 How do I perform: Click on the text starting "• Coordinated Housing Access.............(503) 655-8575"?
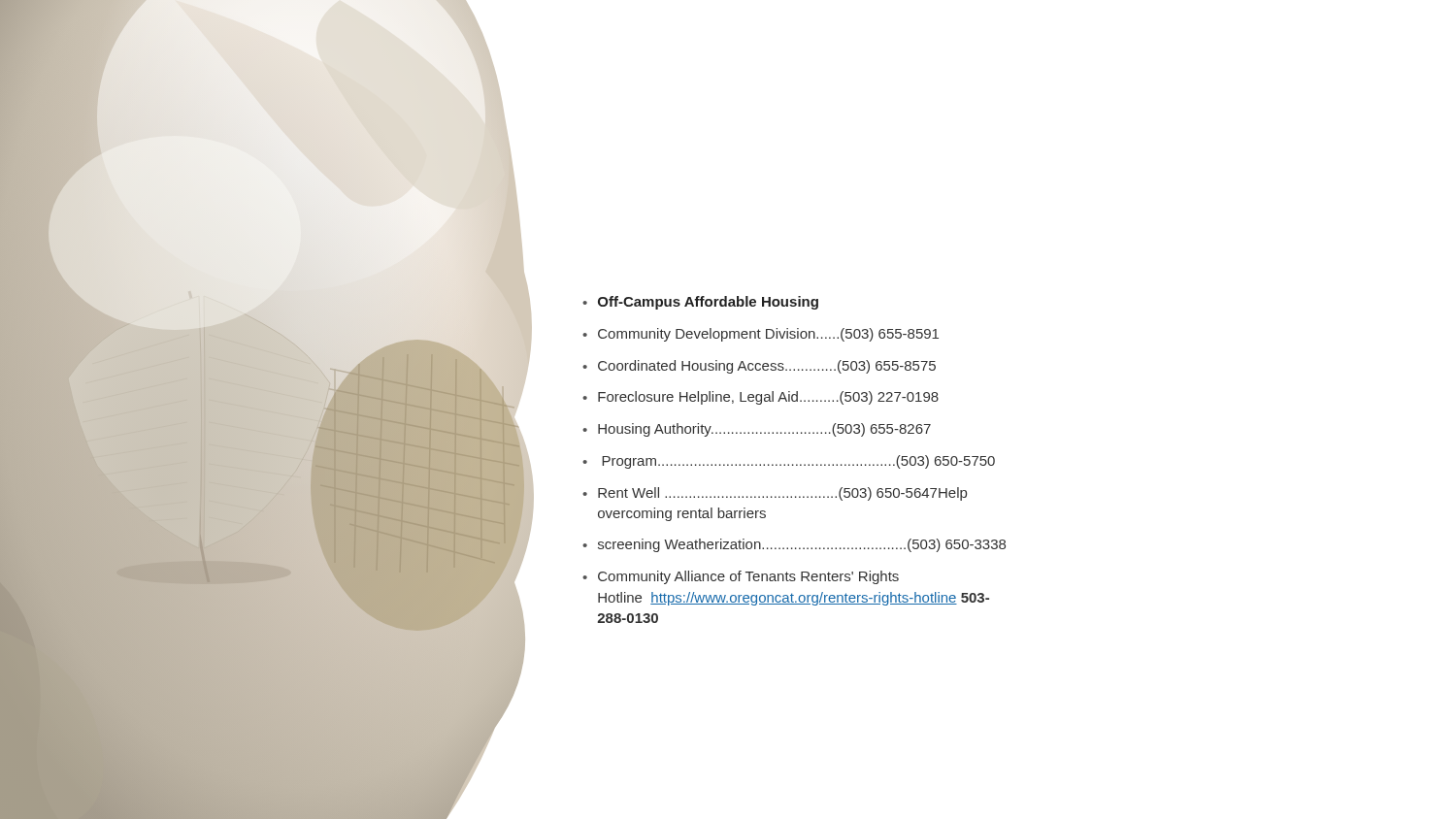click(x=759, y=367)
